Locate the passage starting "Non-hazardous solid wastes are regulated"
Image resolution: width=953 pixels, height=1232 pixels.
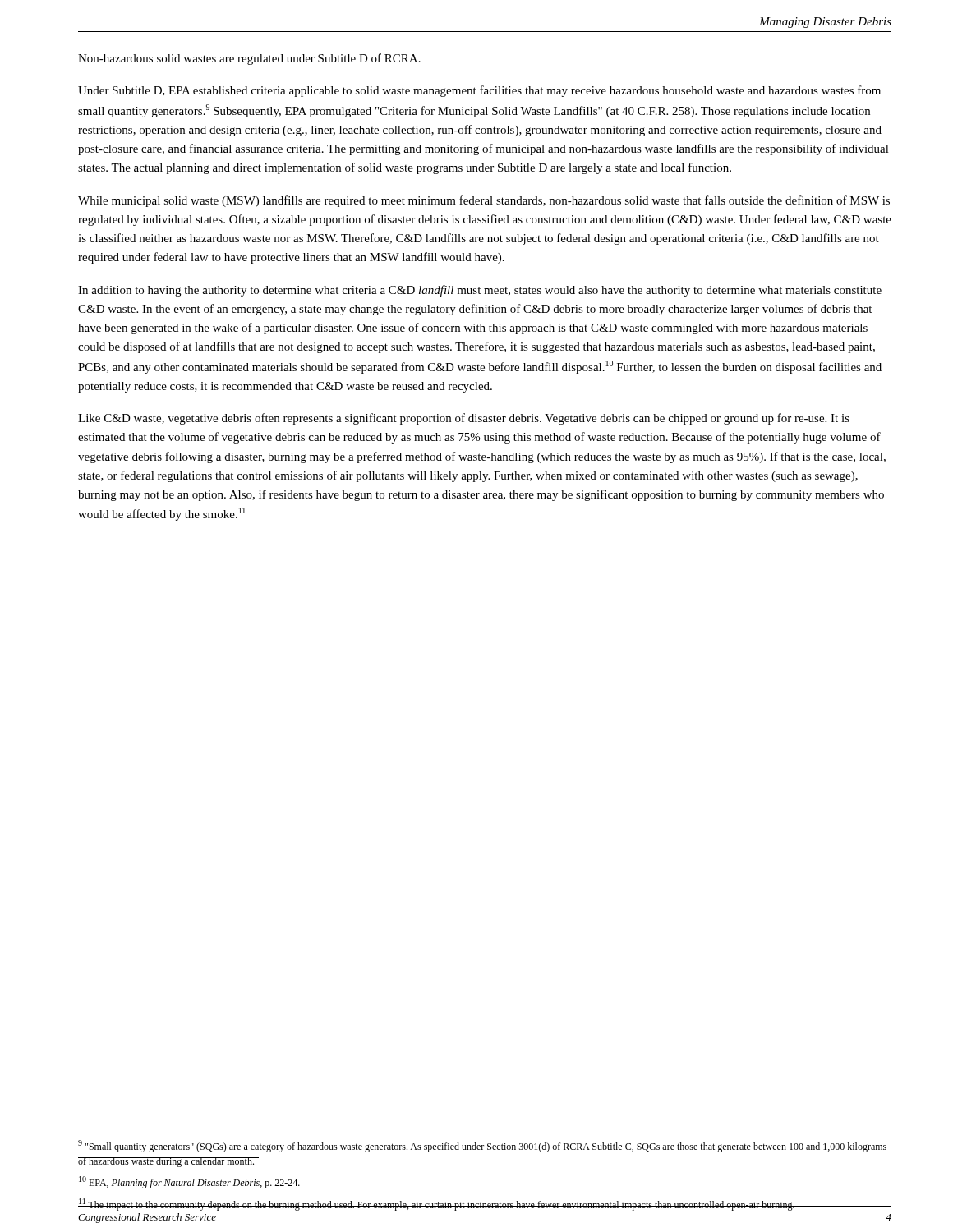pyautogui.click(x=249, y=58)
